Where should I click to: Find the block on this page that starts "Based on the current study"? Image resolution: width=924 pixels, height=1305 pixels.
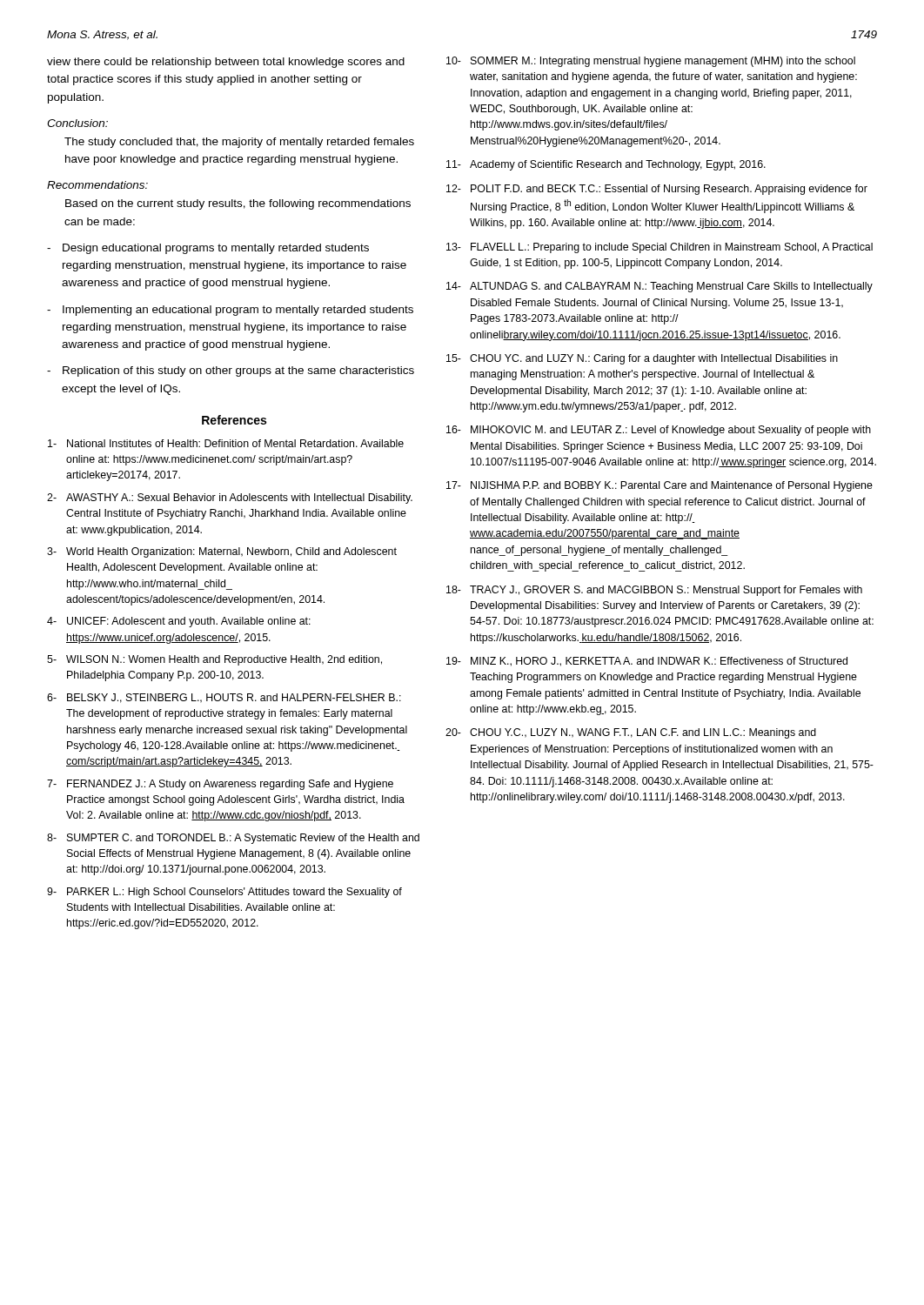[238, 212]
